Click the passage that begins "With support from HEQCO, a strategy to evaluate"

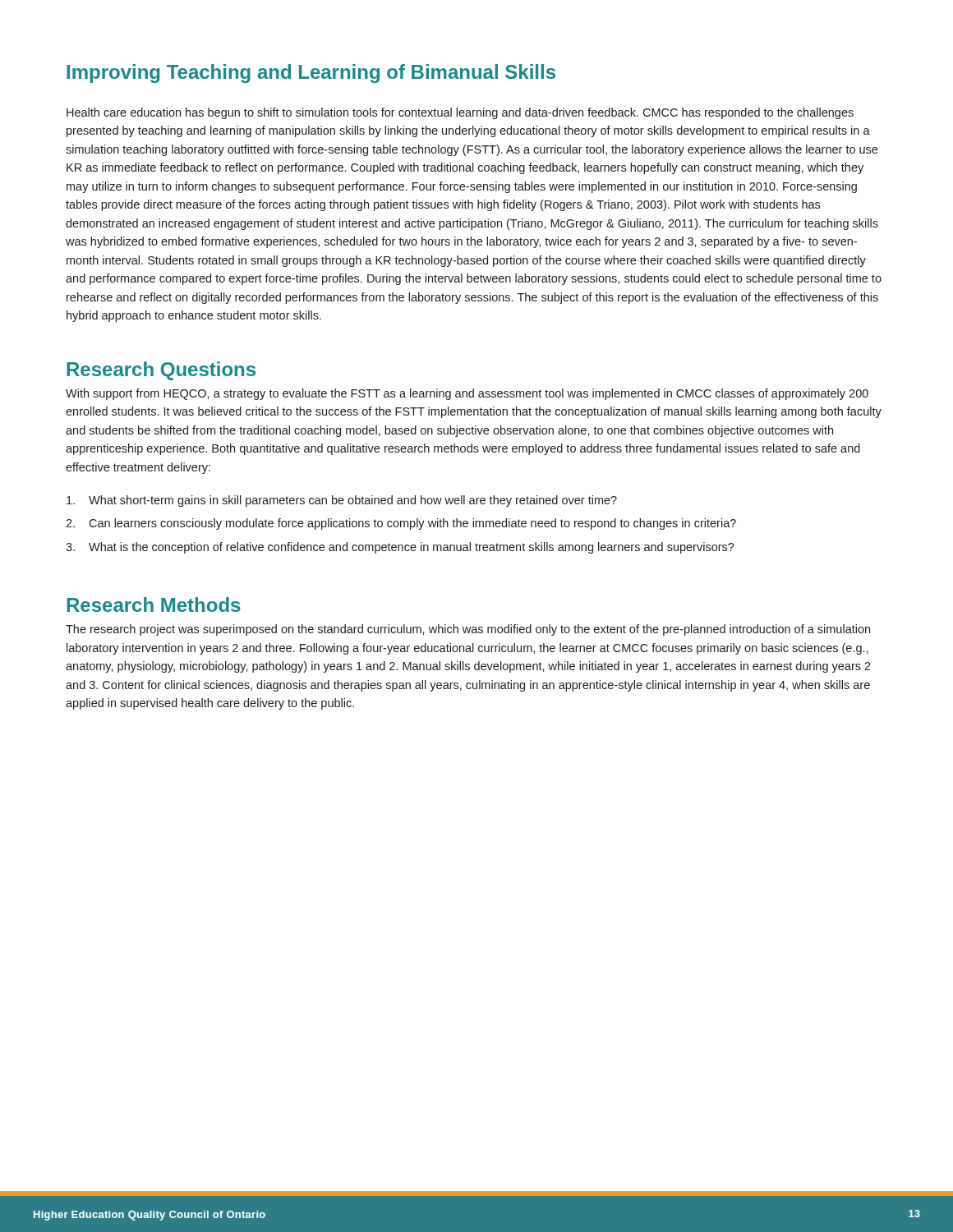pyautogui.click(x=476, y=430)
